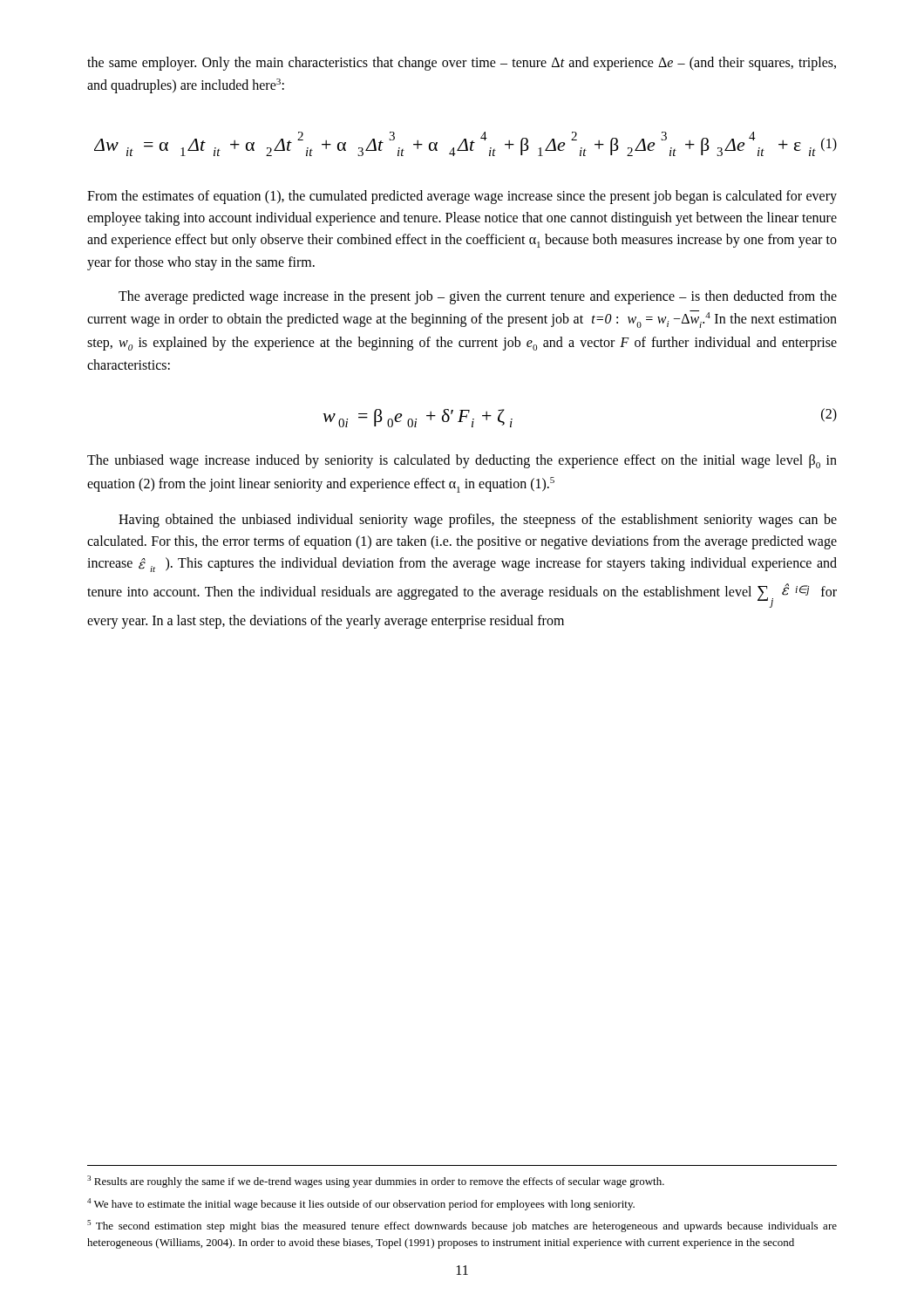This screenshot has width=924, height=1308.
Task: Select the footnote that says "3 Results are roughly the same if"
Action: tap(376, 1181)
